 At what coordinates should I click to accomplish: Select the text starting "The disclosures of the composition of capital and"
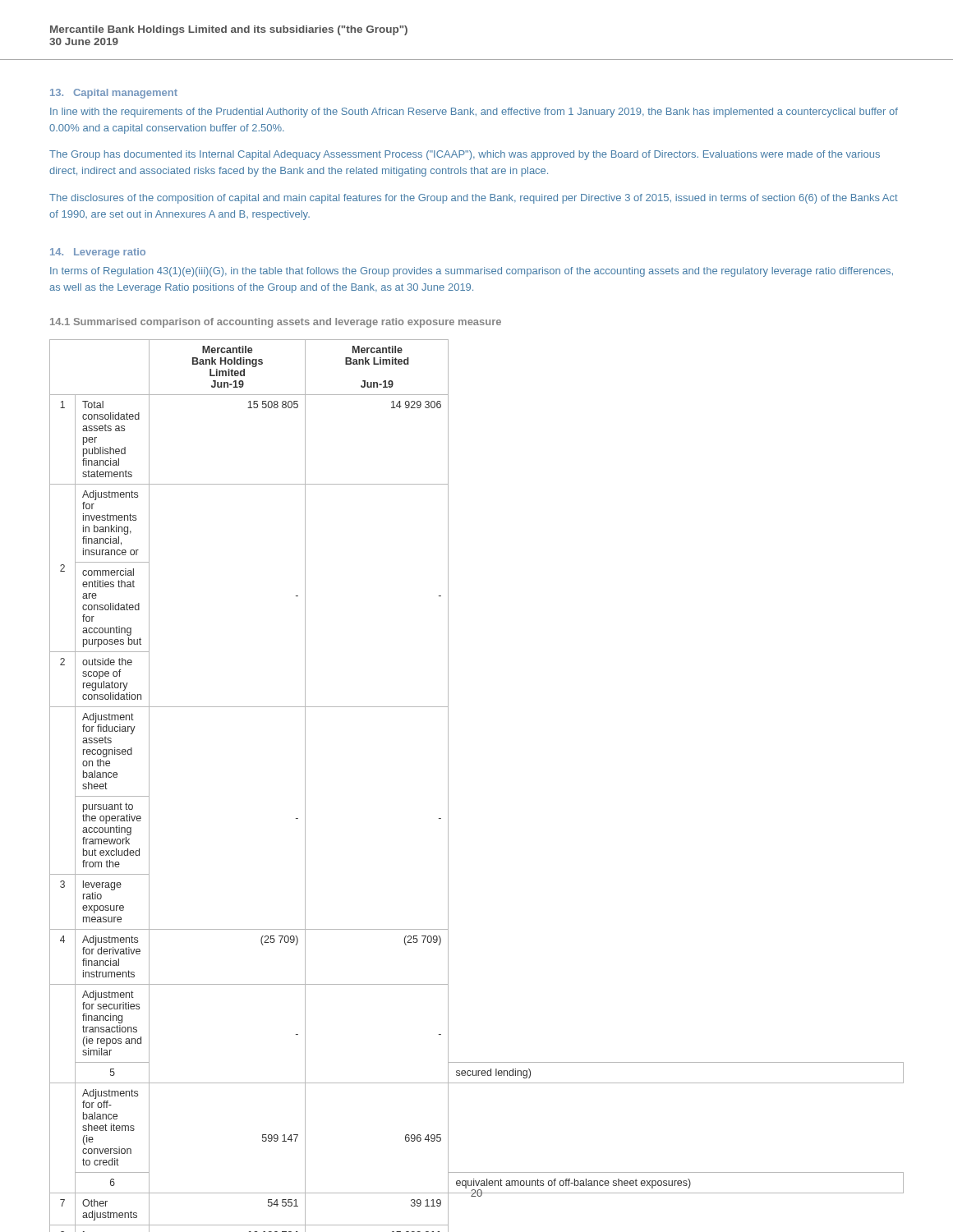tap(473, 205)
